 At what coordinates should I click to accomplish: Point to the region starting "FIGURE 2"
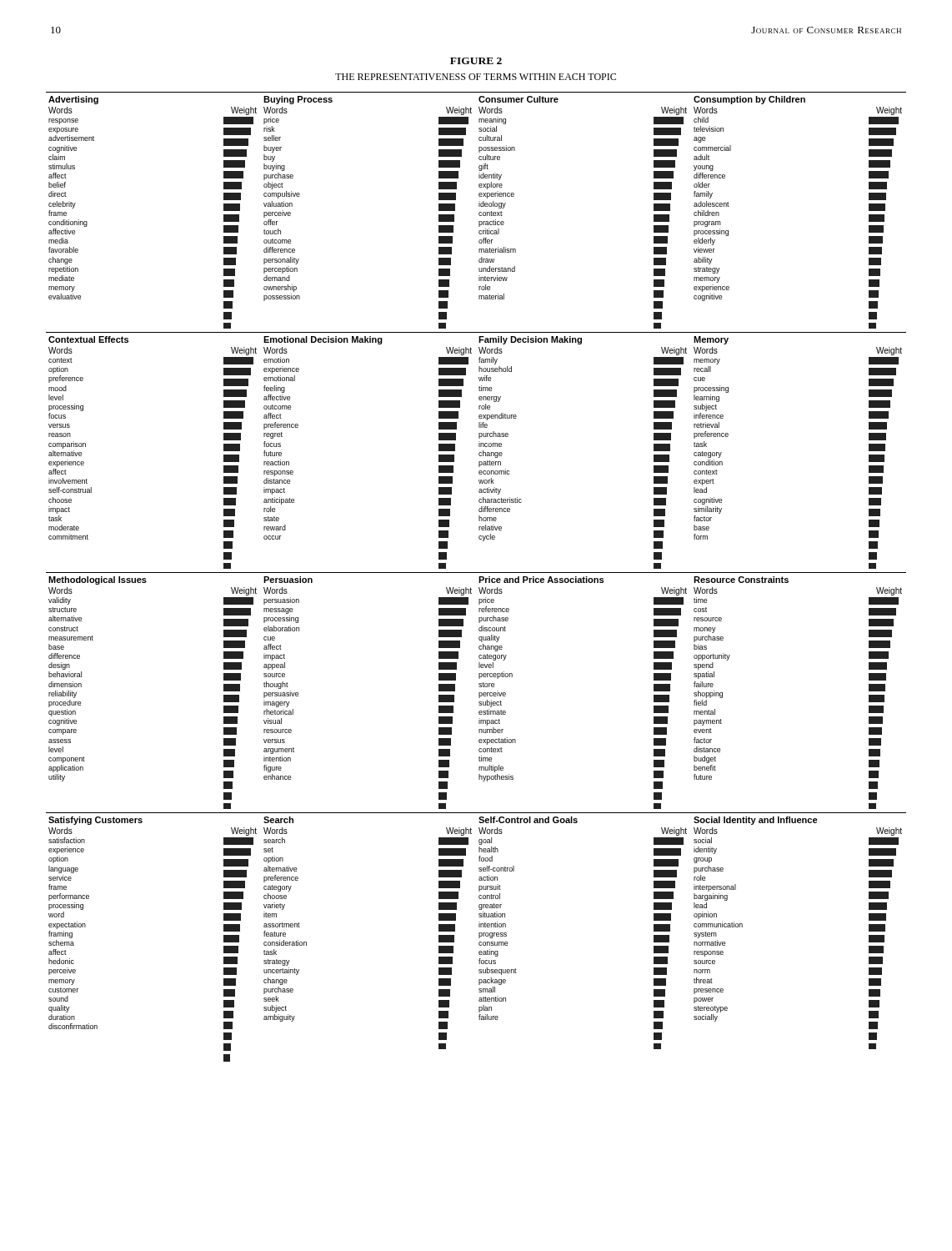pyautogui.click(x=476, y=60)
